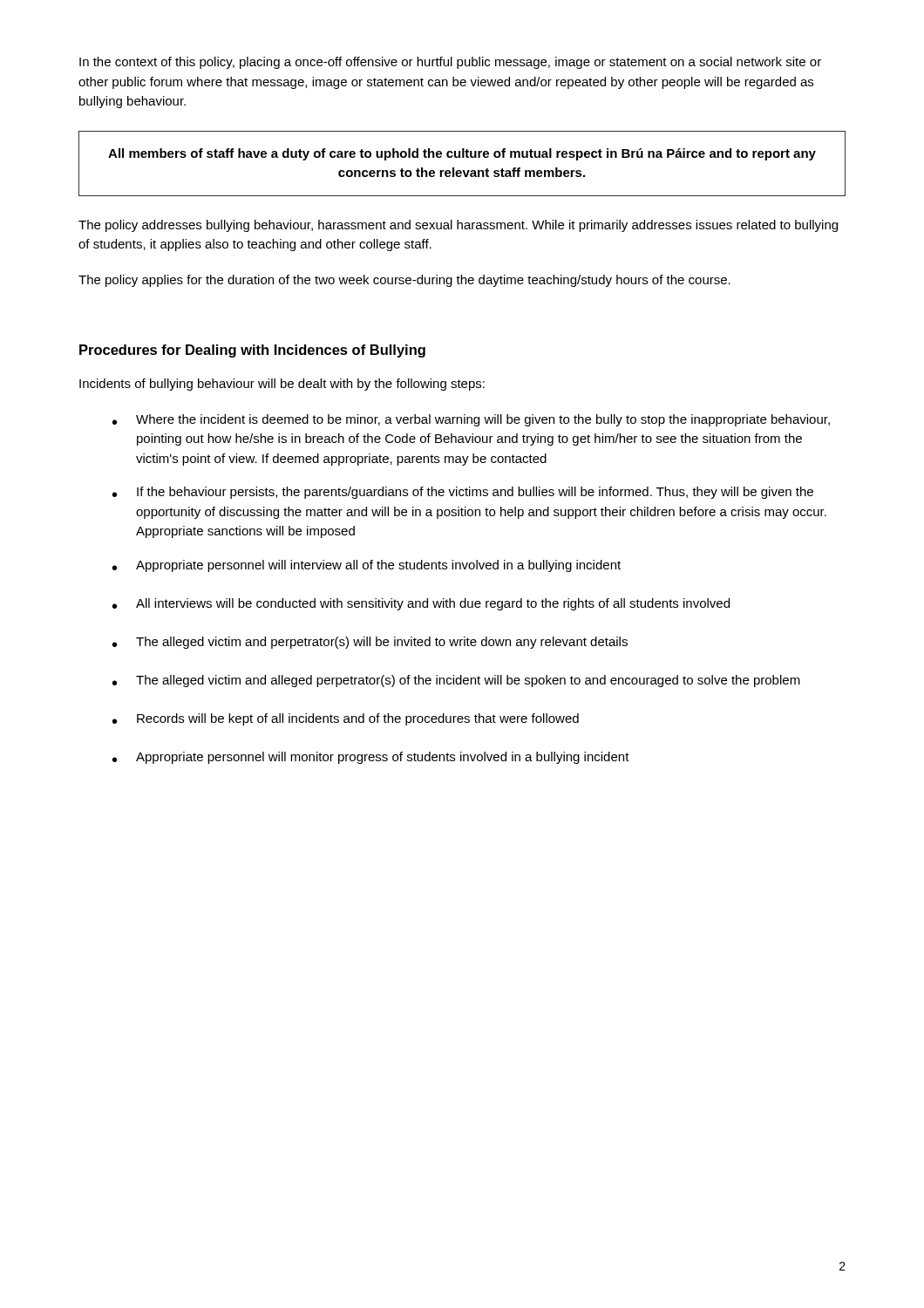Viewport: 924px width, 1308px height.
Task: Find the list item containing "• Where the incident is deemed to be"
Action: [x=475, y=439]
